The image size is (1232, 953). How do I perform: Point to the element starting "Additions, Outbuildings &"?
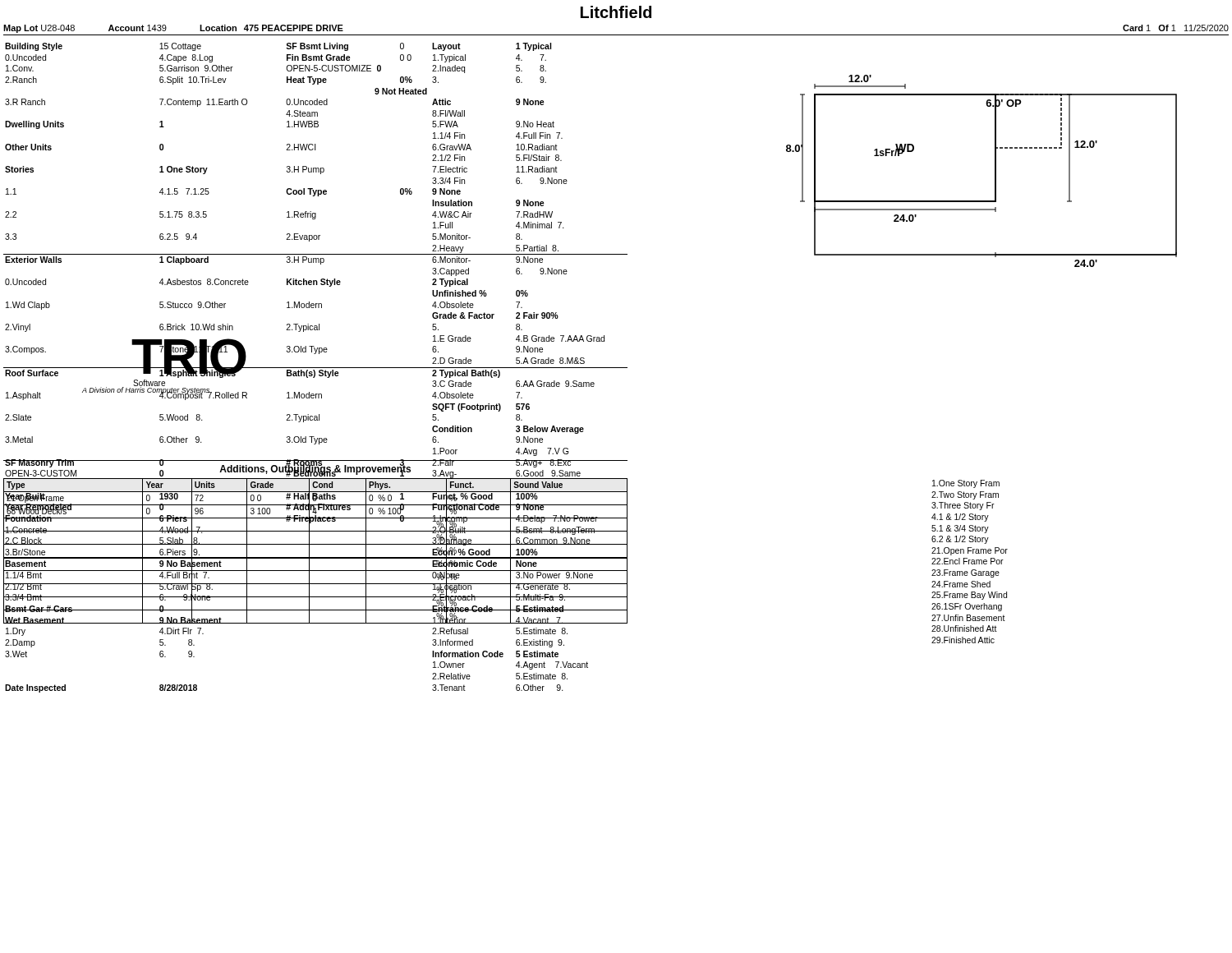pos(315,469)
